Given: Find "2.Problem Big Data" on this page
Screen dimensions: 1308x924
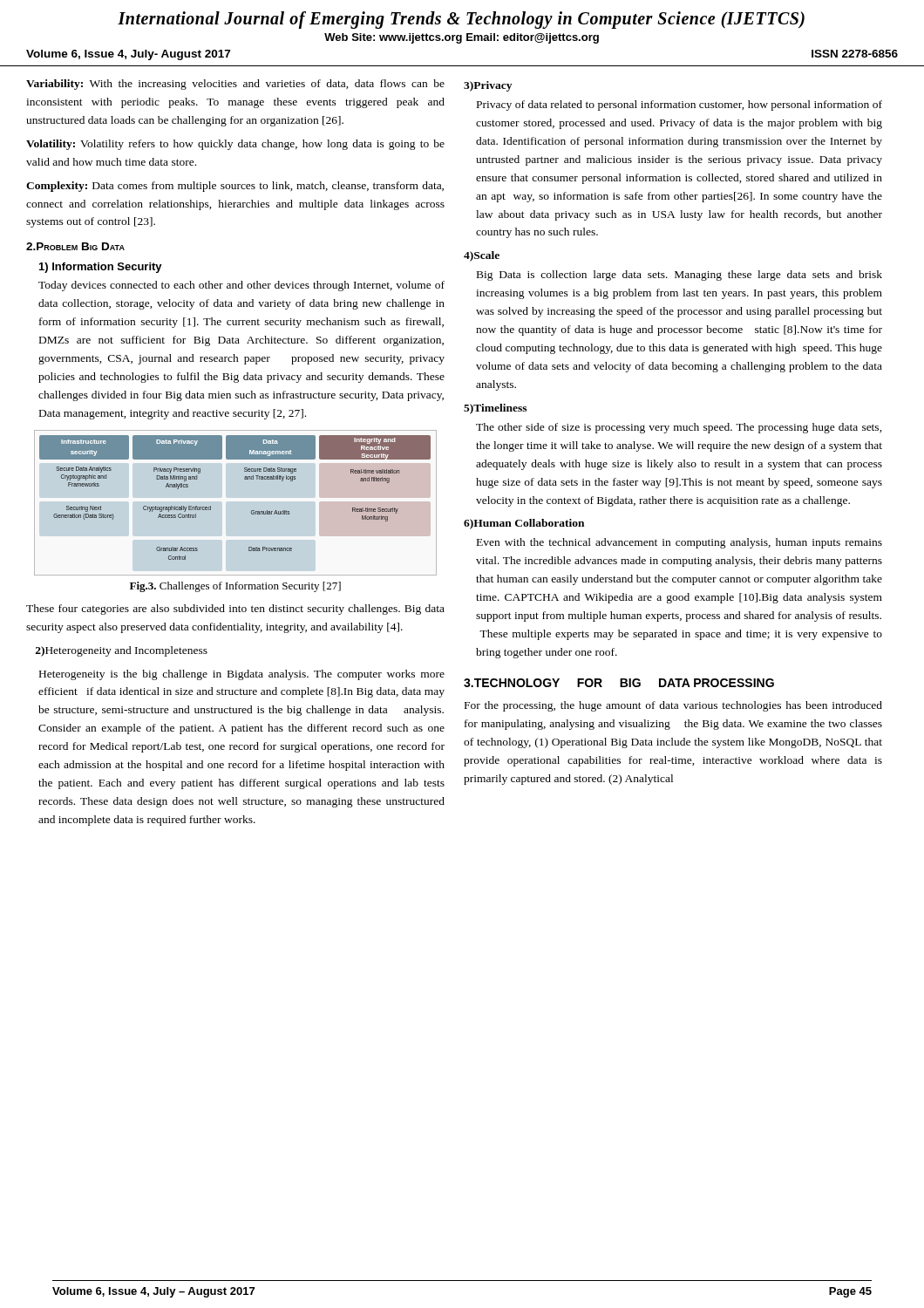Looking at the screenshot, I should pyautogui.click(x=75, y=247).
